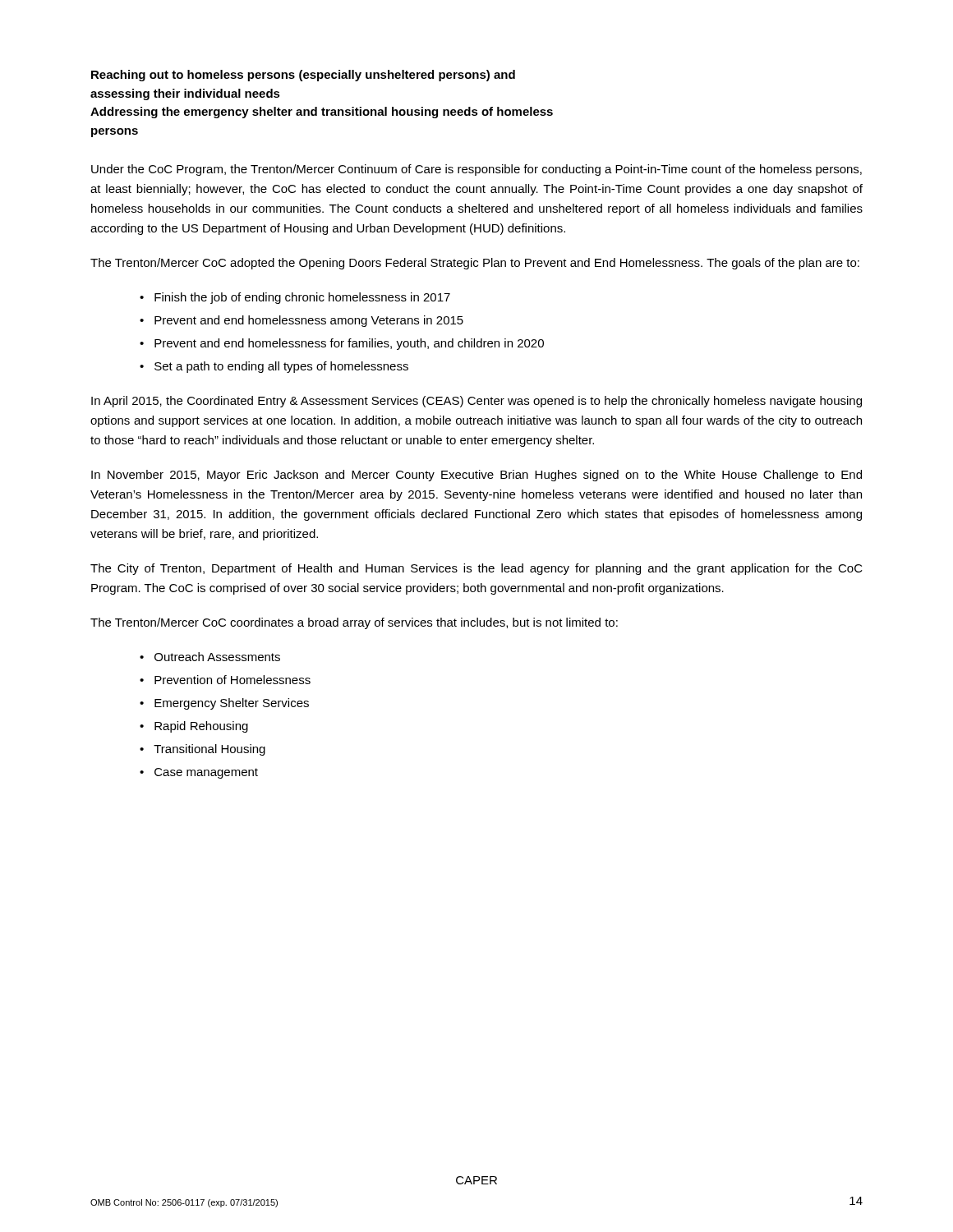Click on the passage starting "The Trenton/Mercer CoC adopted the Opening"
Viewport: 953px width, 1232px height.
point(475,262)
